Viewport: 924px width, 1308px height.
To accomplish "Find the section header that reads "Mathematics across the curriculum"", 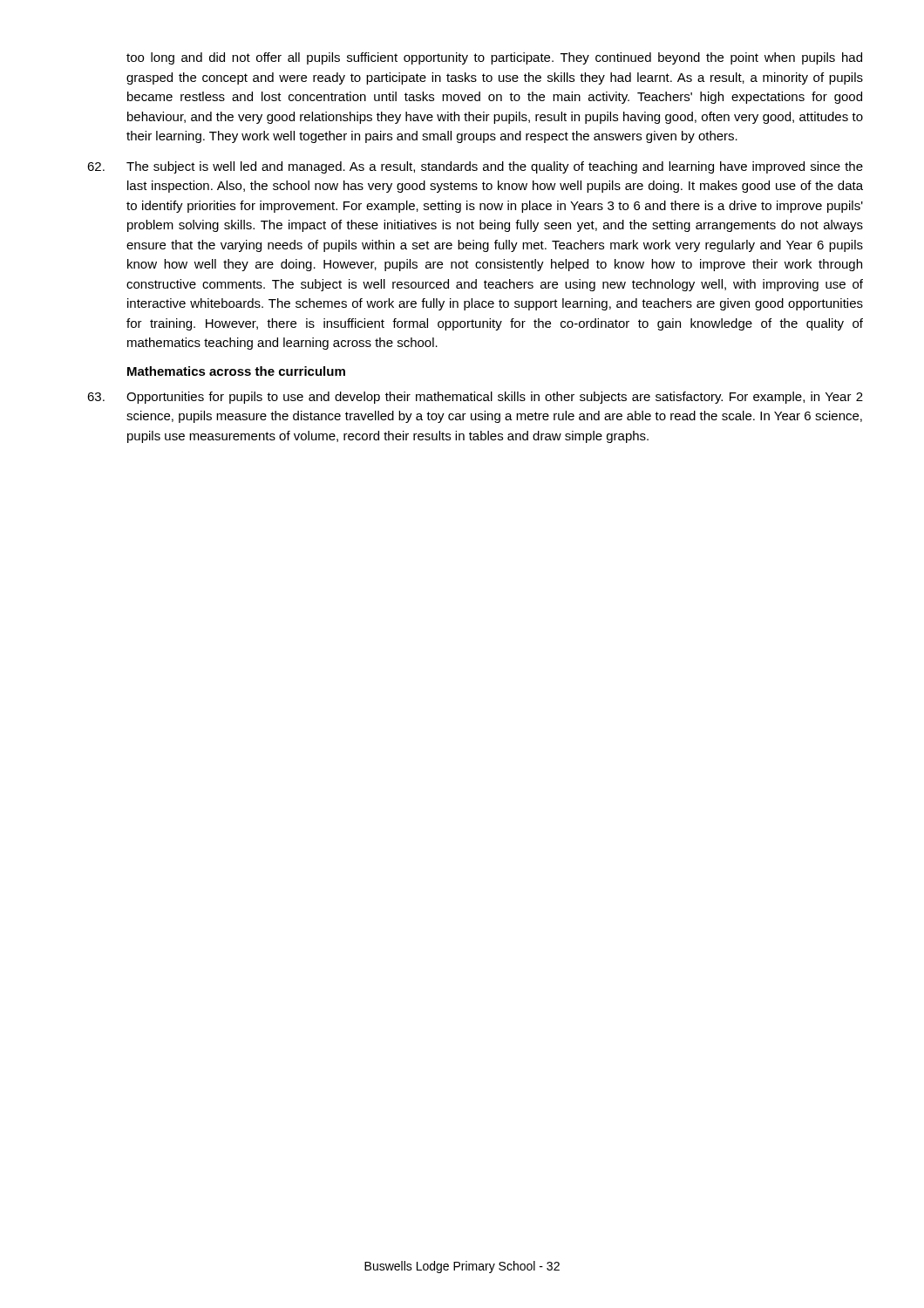I will coord(236,371).
